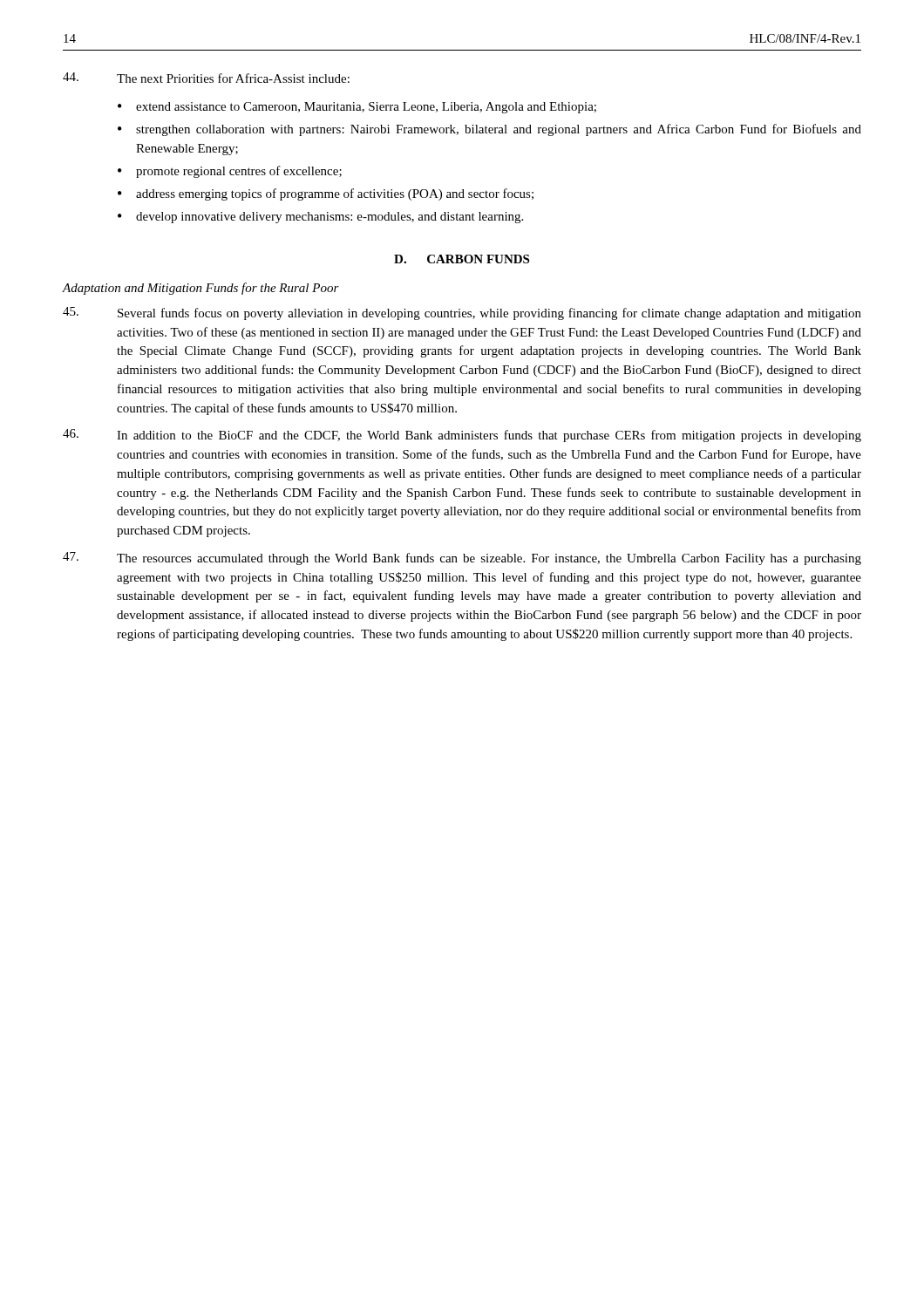Navigate to the text starting "• promote regional centres of excellence;"

point(230,172)
